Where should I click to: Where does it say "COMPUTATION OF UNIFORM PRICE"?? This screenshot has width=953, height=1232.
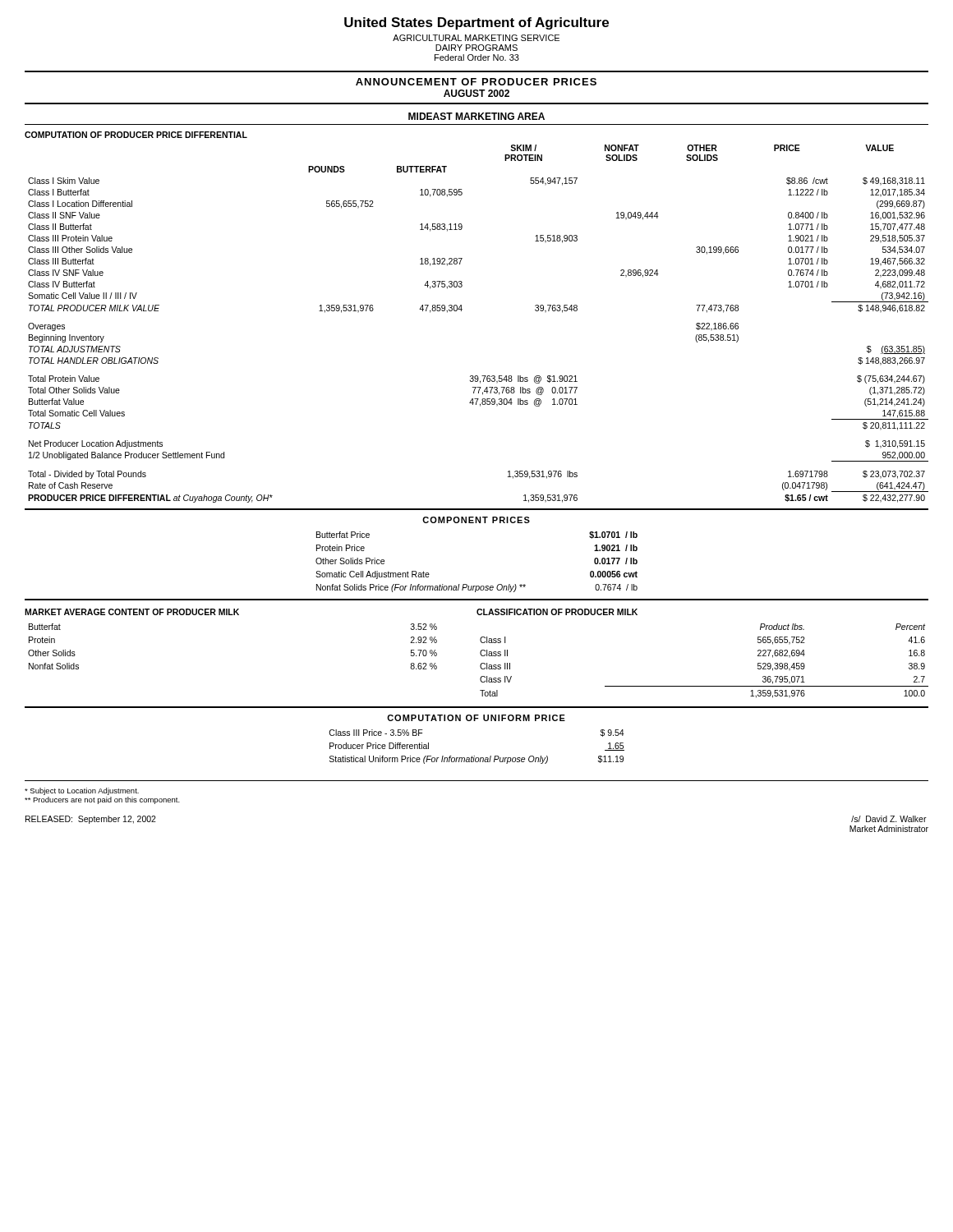[476, 718]
